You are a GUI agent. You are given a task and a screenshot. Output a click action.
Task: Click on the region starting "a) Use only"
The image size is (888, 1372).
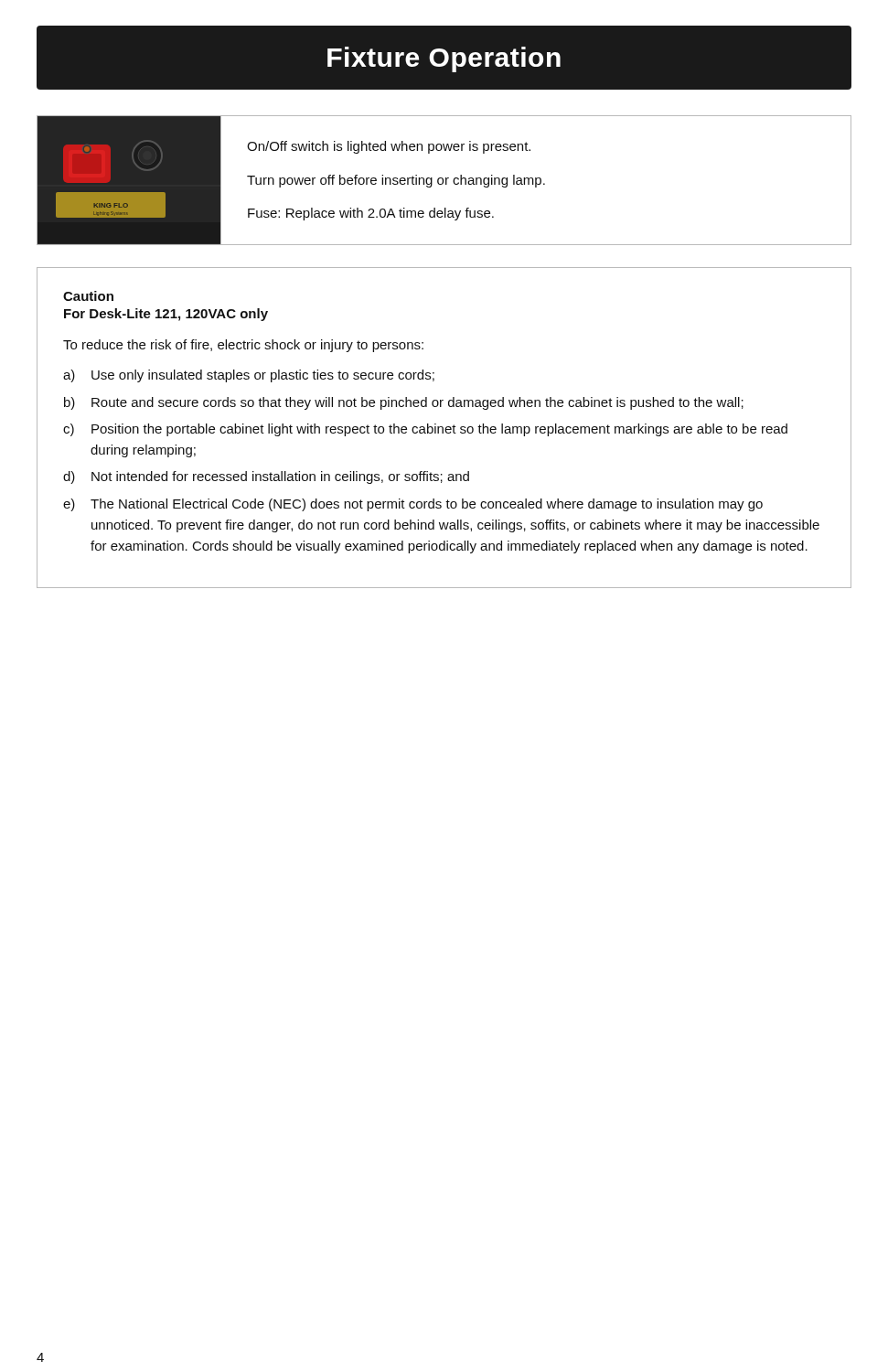point(444,375)
